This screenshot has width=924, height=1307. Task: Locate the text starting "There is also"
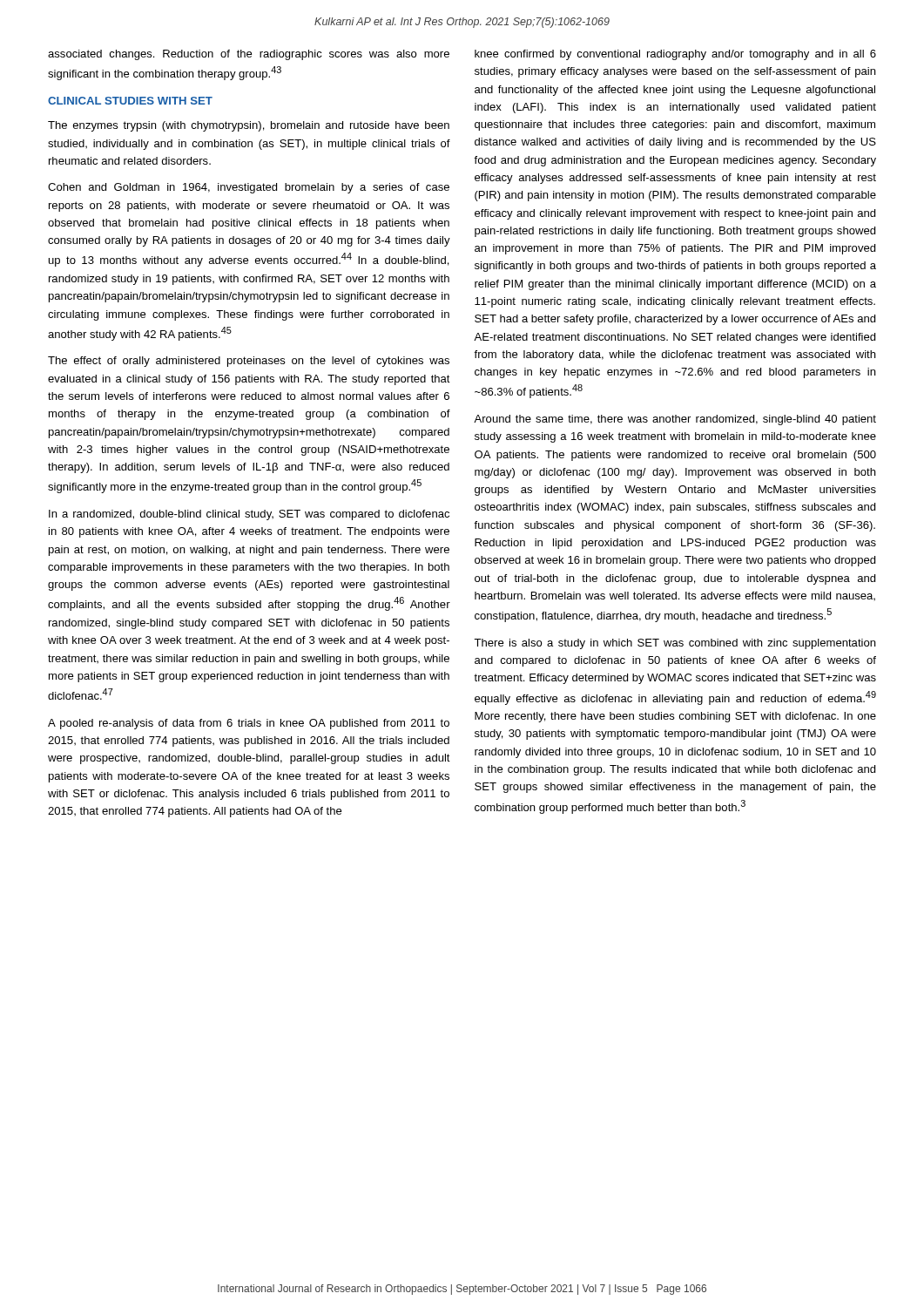pos(675,725)
